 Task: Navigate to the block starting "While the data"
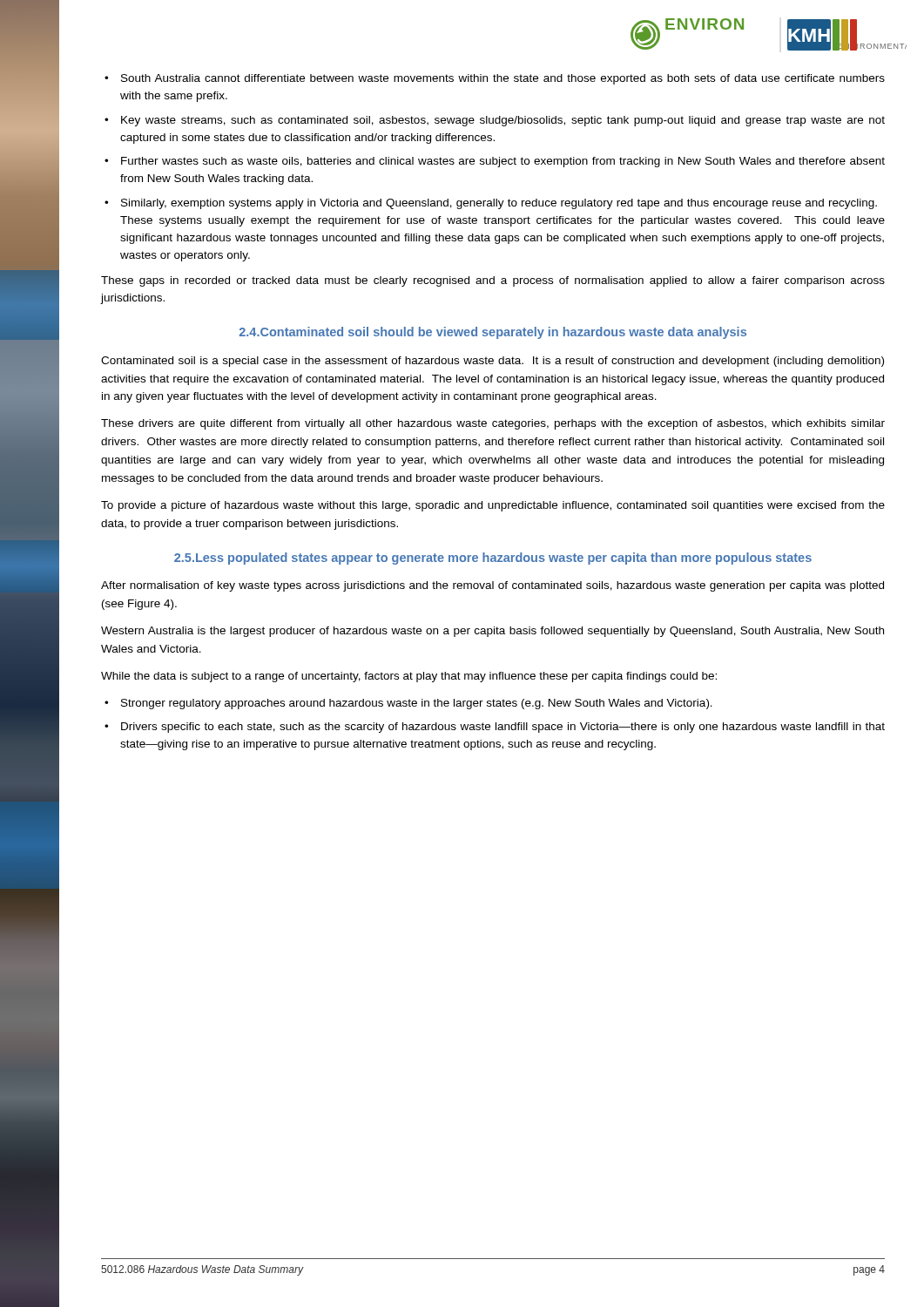point(493,677)
